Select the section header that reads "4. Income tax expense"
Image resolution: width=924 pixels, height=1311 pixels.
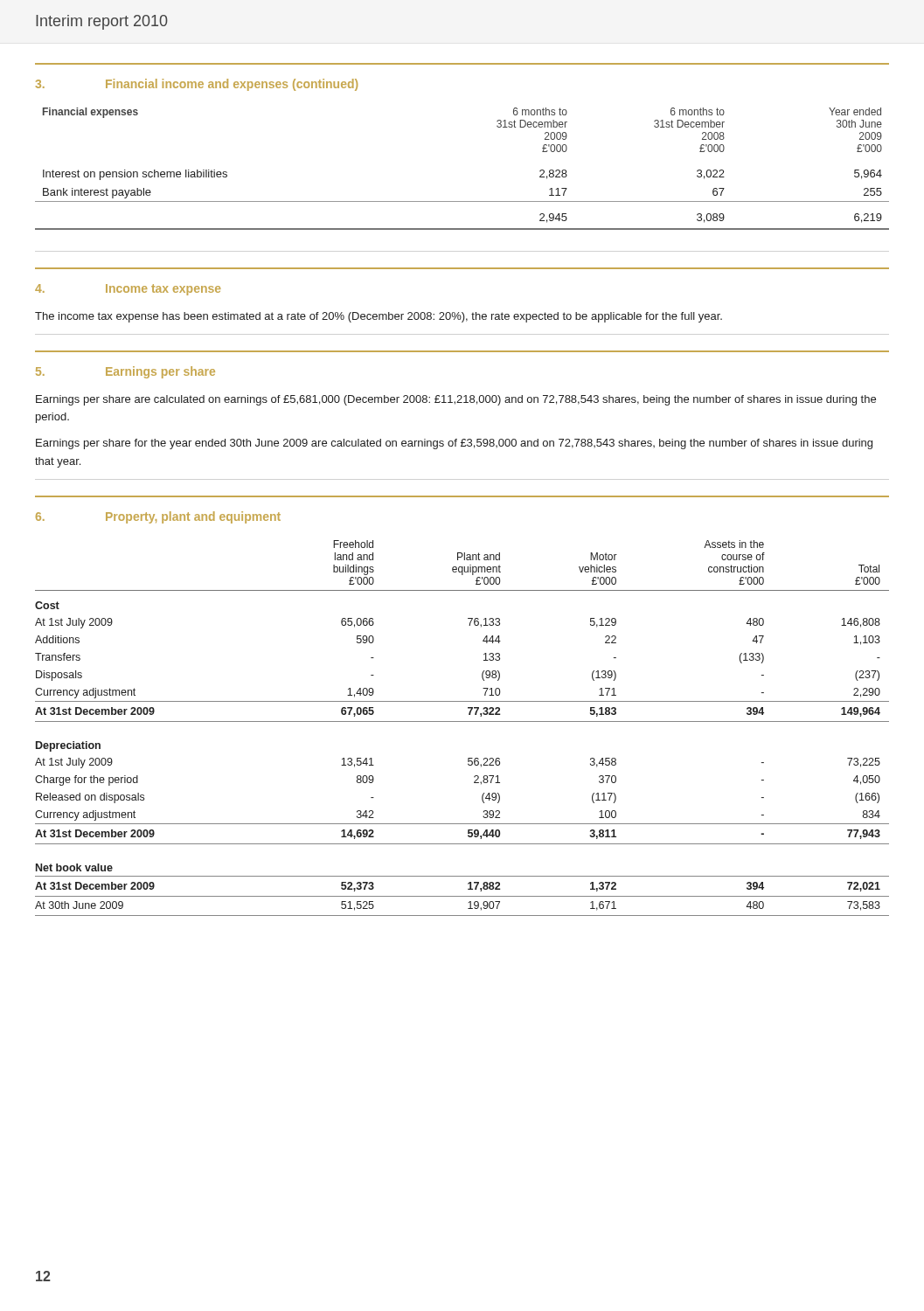(x=128, y=288)
